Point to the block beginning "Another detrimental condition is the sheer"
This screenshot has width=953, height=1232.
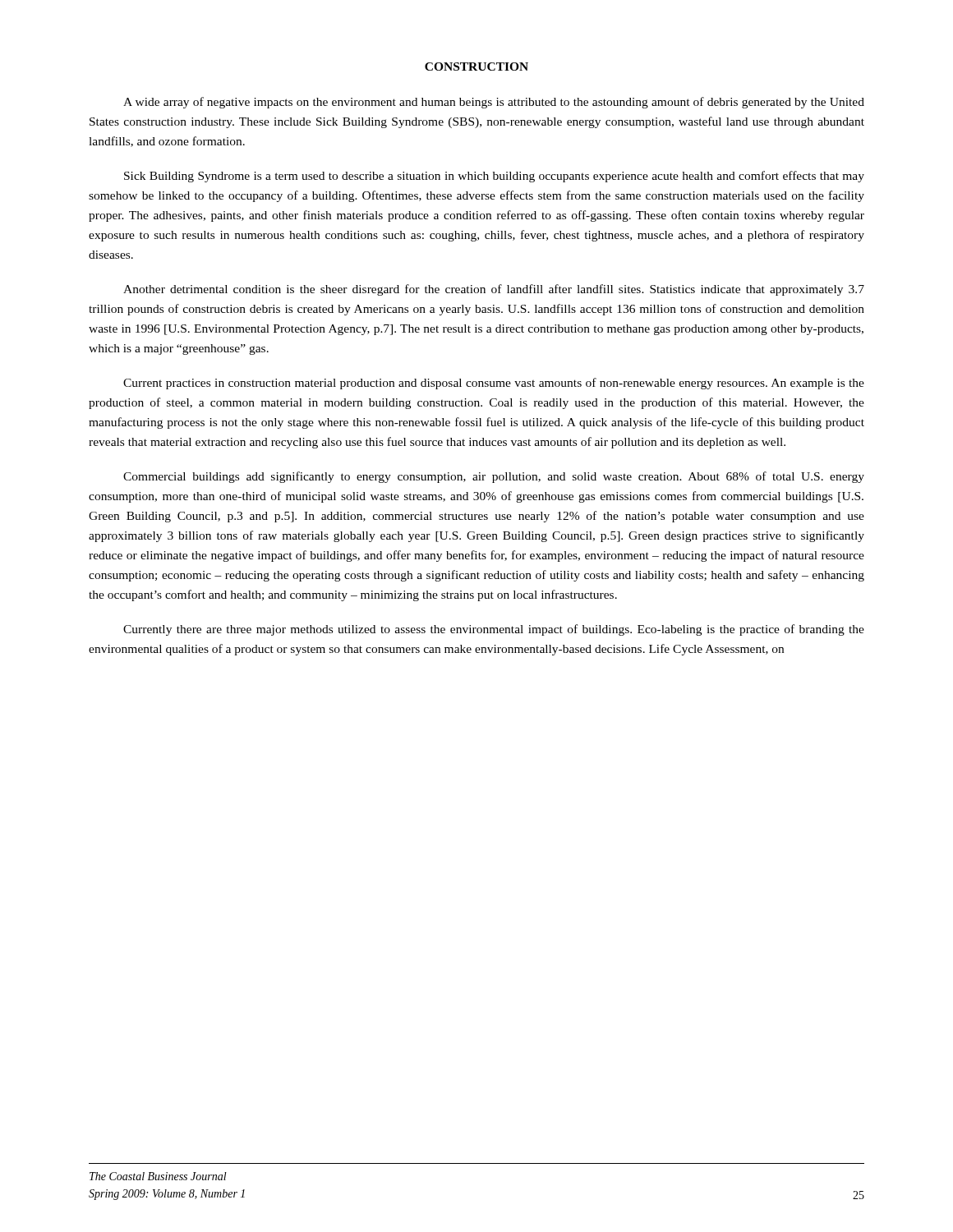pos(476,319)
